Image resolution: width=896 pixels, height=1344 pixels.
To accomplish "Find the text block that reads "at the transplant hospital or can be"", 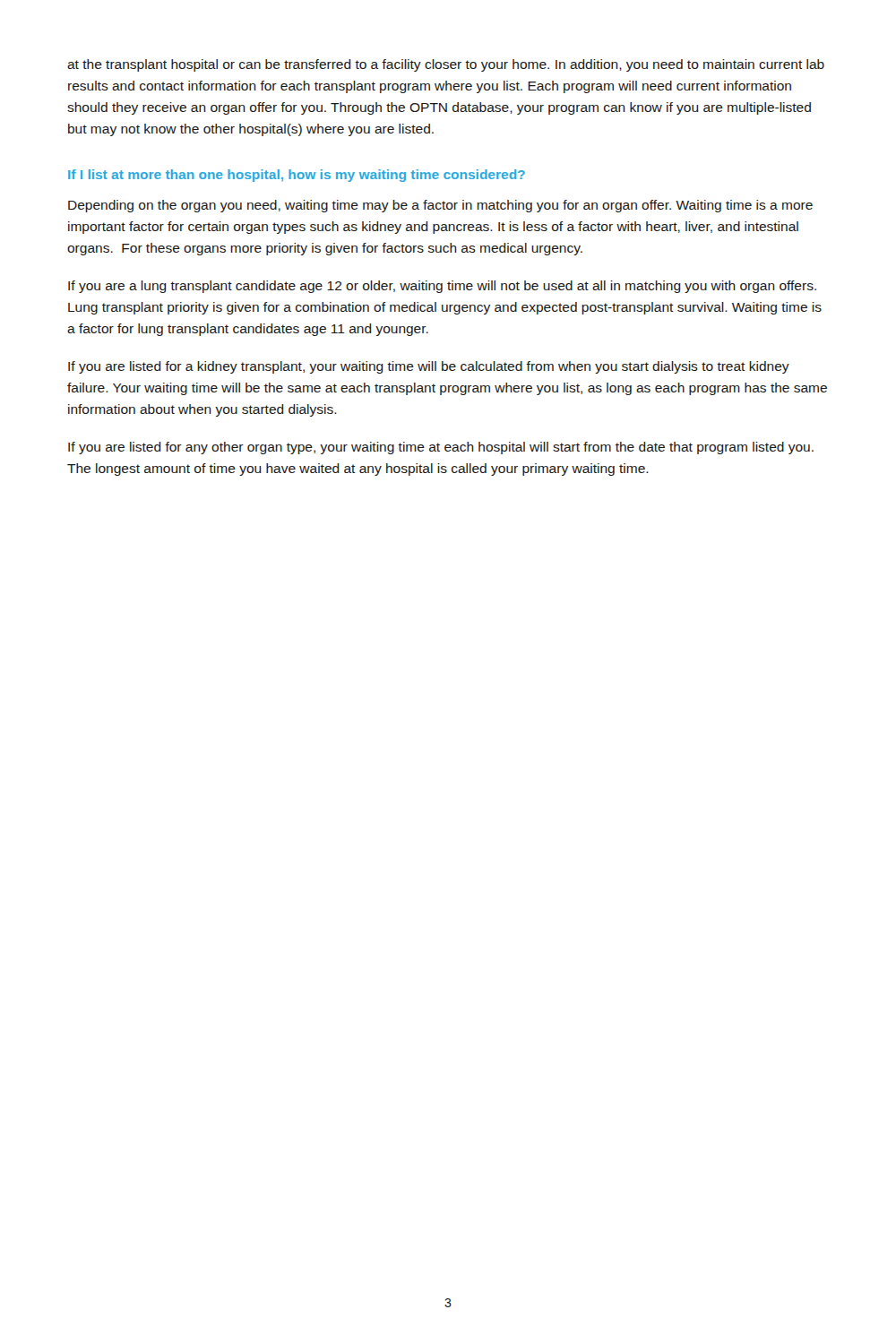I will click(448, 97).
